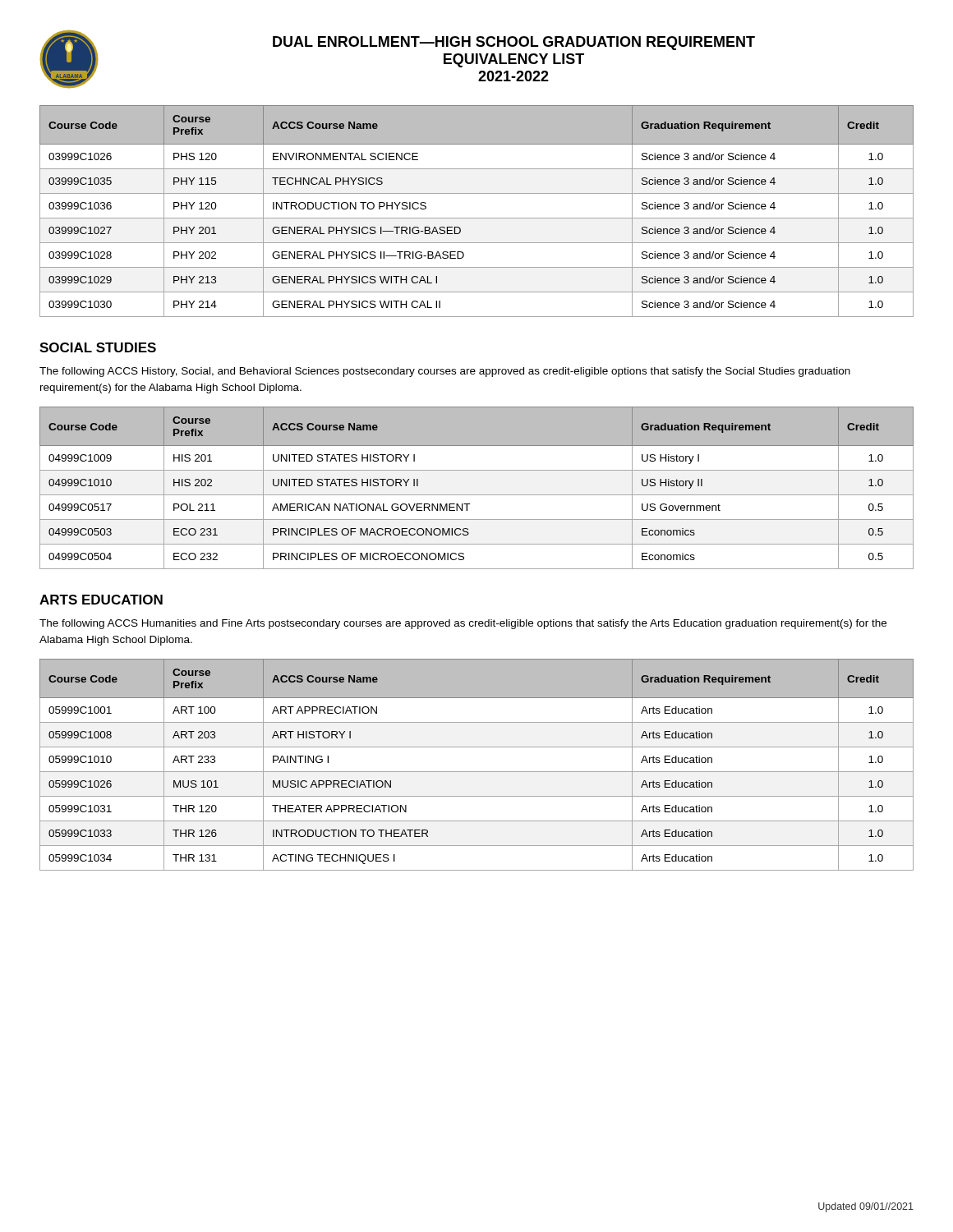Find the table that mentions "ART HISTORY I"
Screen dimensions: 1232x953
tap(476, 765)
